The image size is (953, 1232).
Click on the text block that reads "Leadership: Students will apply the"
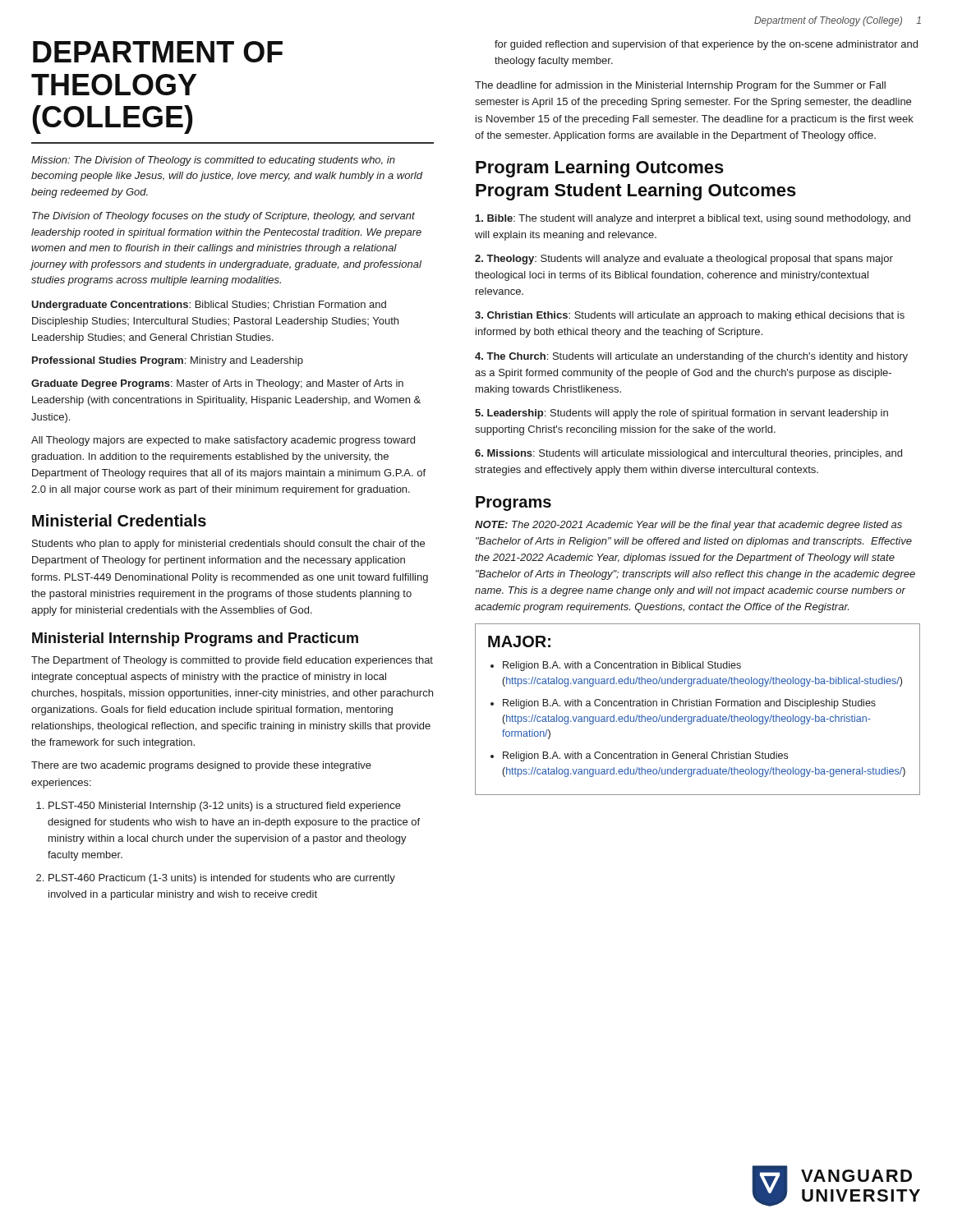(682, 421)
